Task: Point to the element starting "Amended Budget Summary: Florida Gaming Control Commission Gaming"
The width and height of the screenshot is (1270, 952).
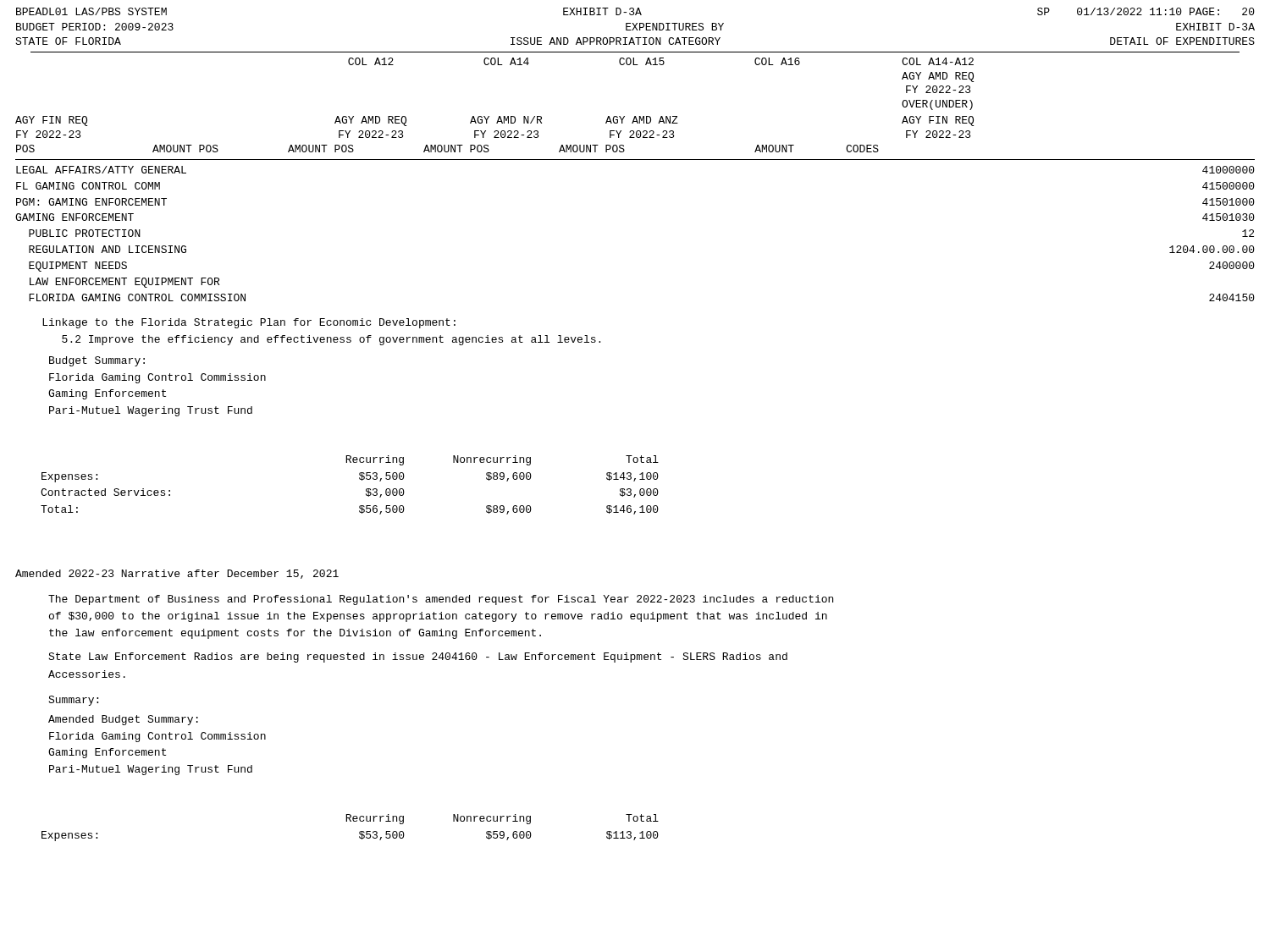Action: [x=141, y=745]
